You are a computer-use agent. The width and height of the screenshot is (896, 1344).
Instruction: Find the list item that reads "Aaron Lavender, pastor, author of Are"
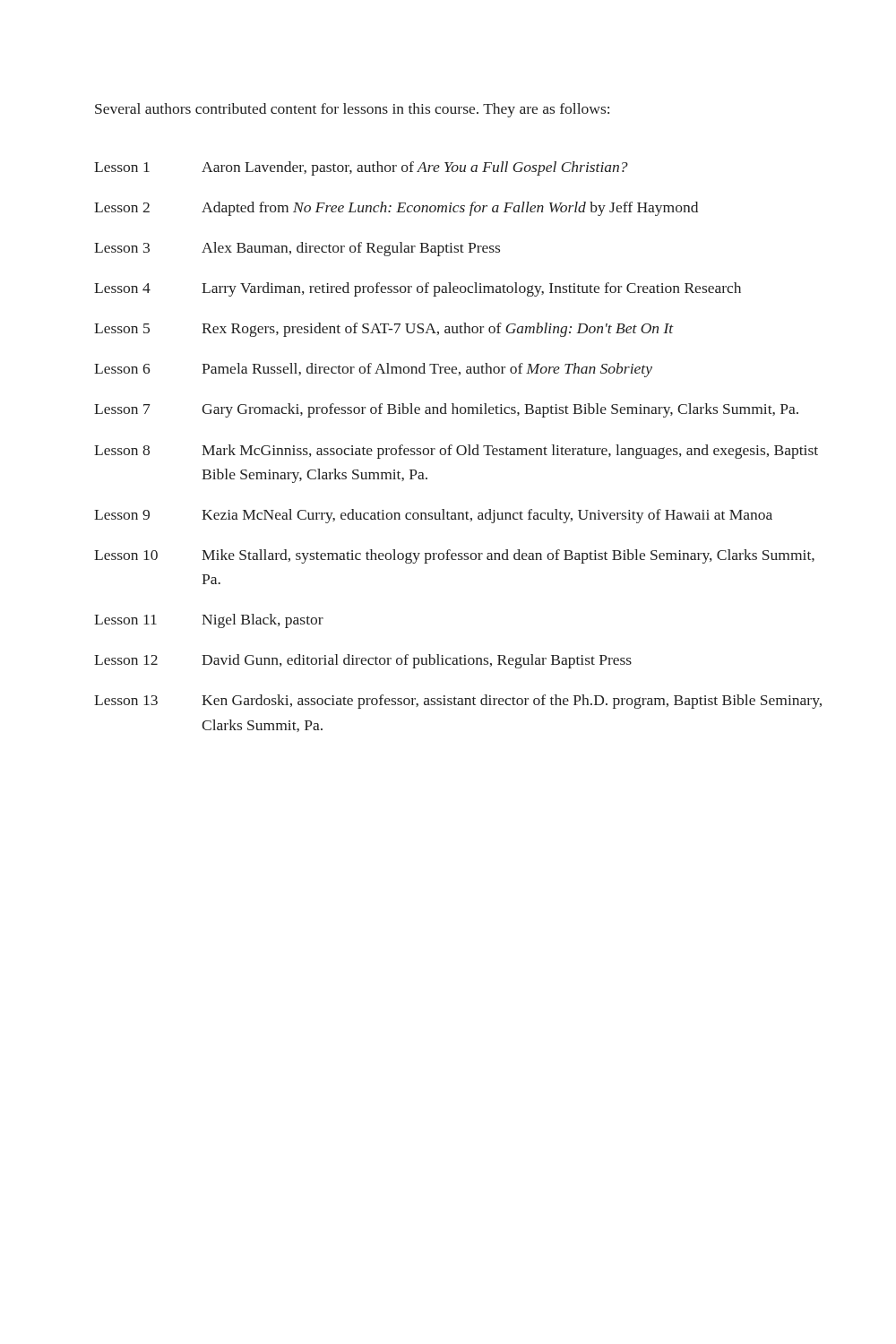click(x=415, y=166)
